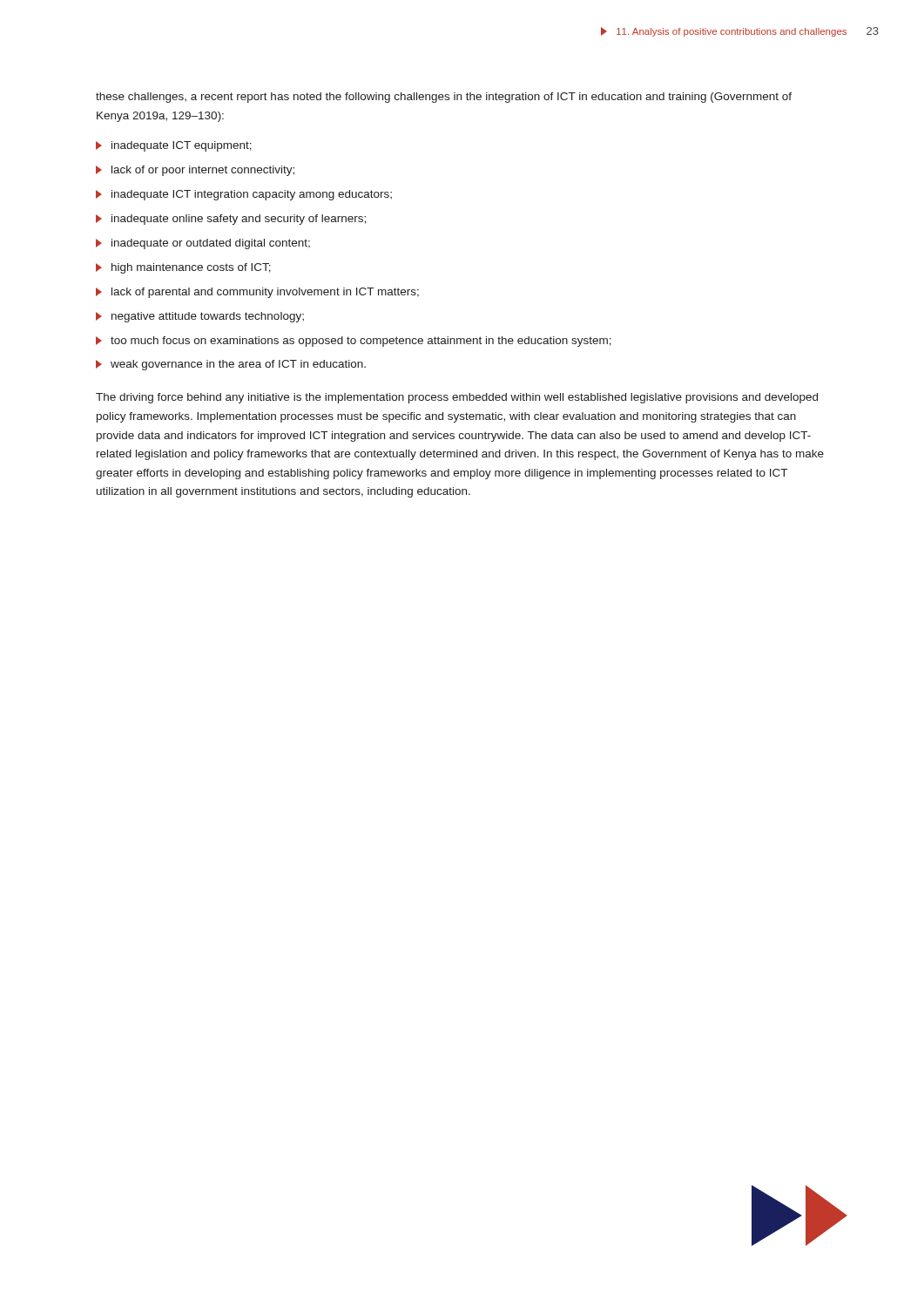Find the block on this page that starts "lack of or poor"
Viewport: 924px width, 1307px height.
pos(195,171)
